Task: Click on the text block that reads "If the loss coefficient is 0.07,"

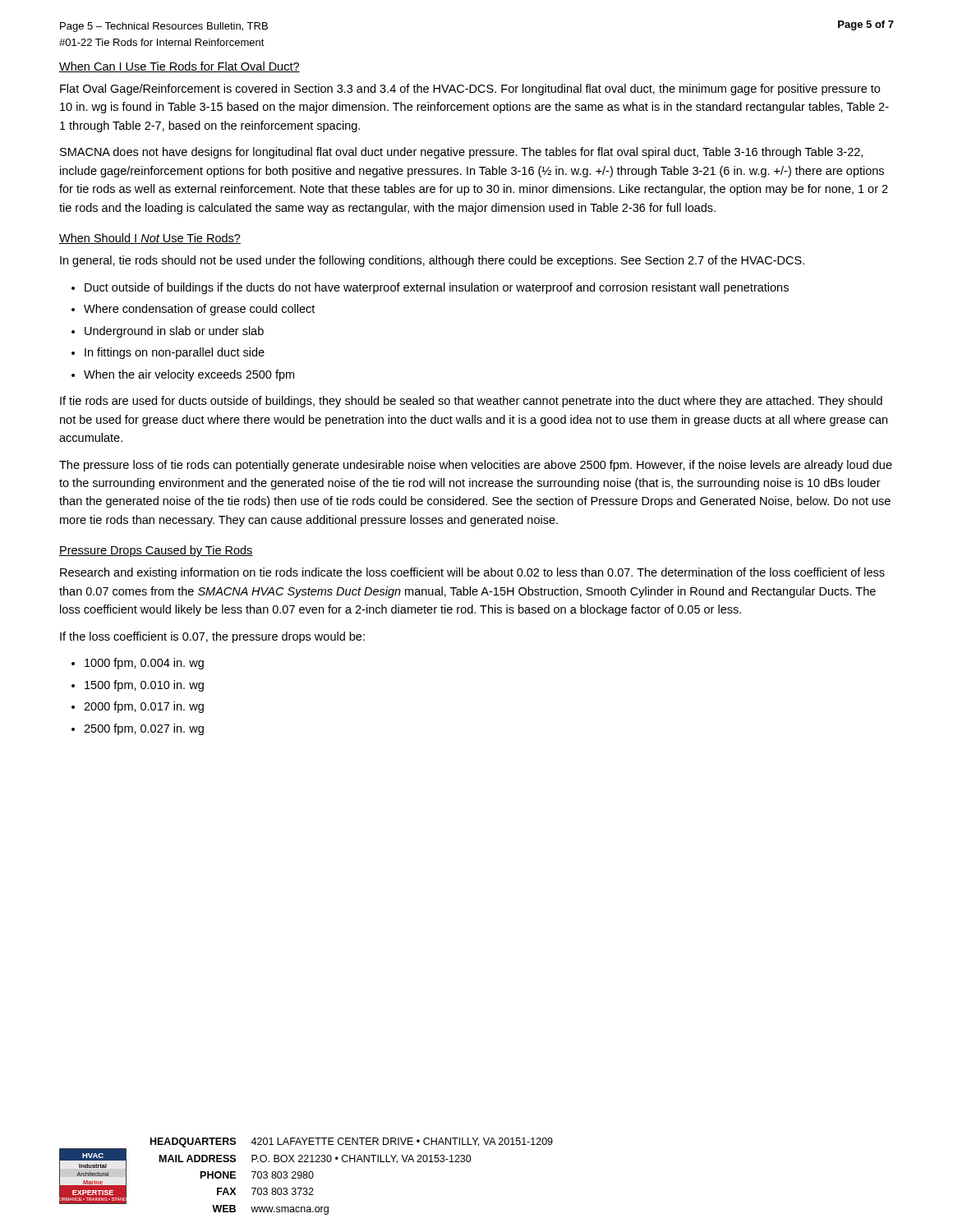Action: [212, 637]
